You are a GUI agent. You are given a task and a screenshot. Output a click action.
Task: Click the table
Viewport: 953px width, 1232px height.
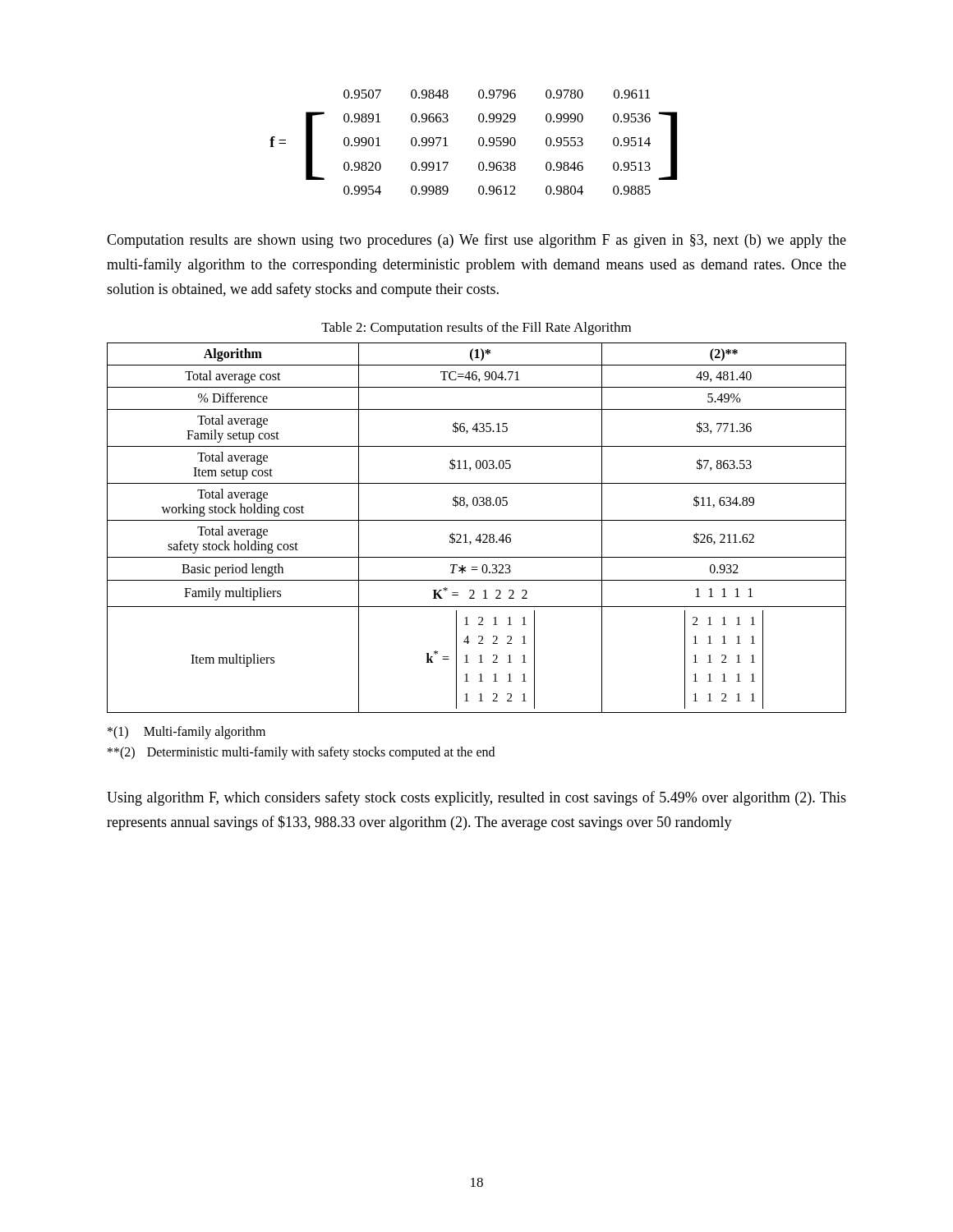click(476, 528)
